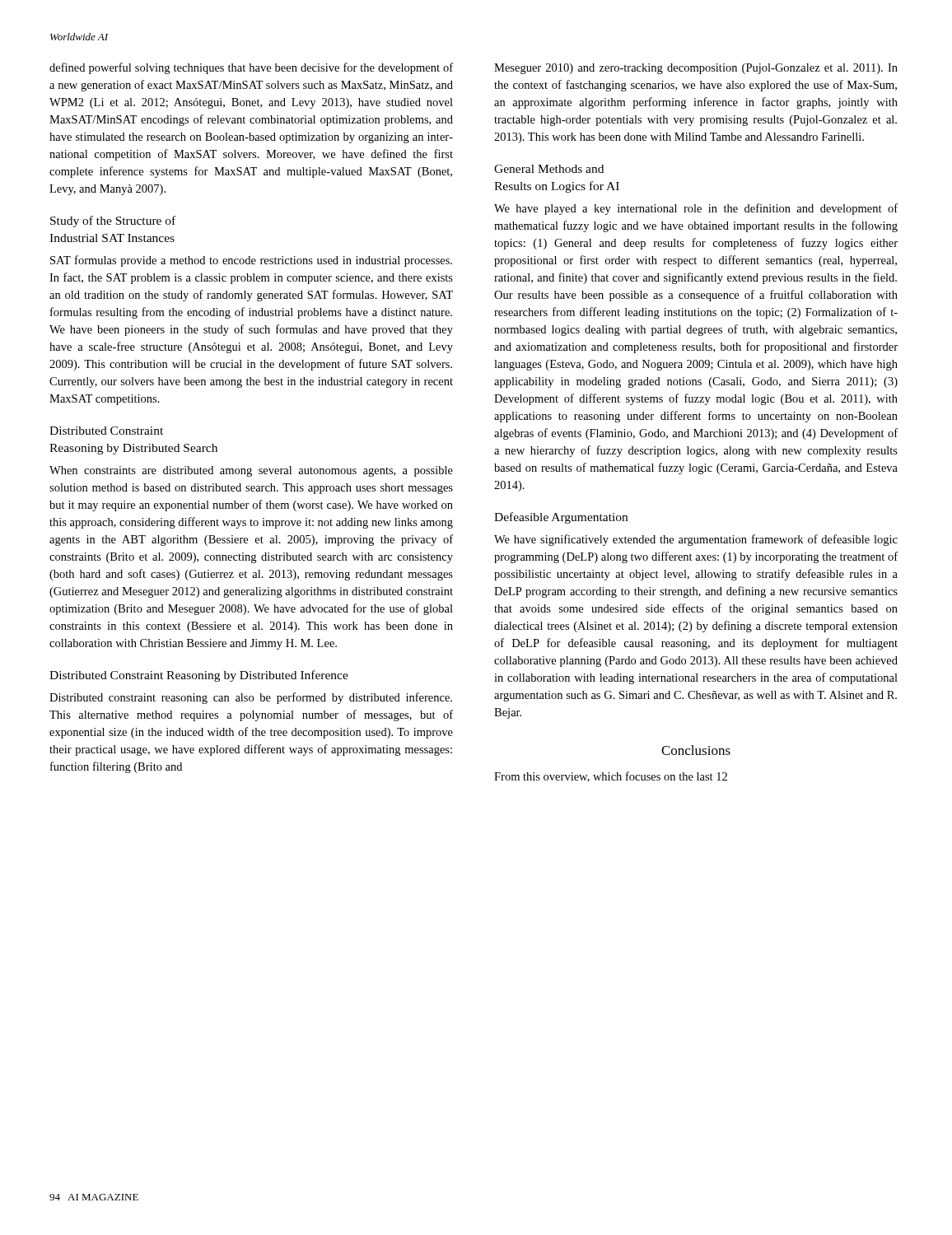The width and height of the screenshot is (952, 1235).
Task: Locate the passage starting "Distributed ConstraintReasoning by Distributed"
Action: coord(134,439)
